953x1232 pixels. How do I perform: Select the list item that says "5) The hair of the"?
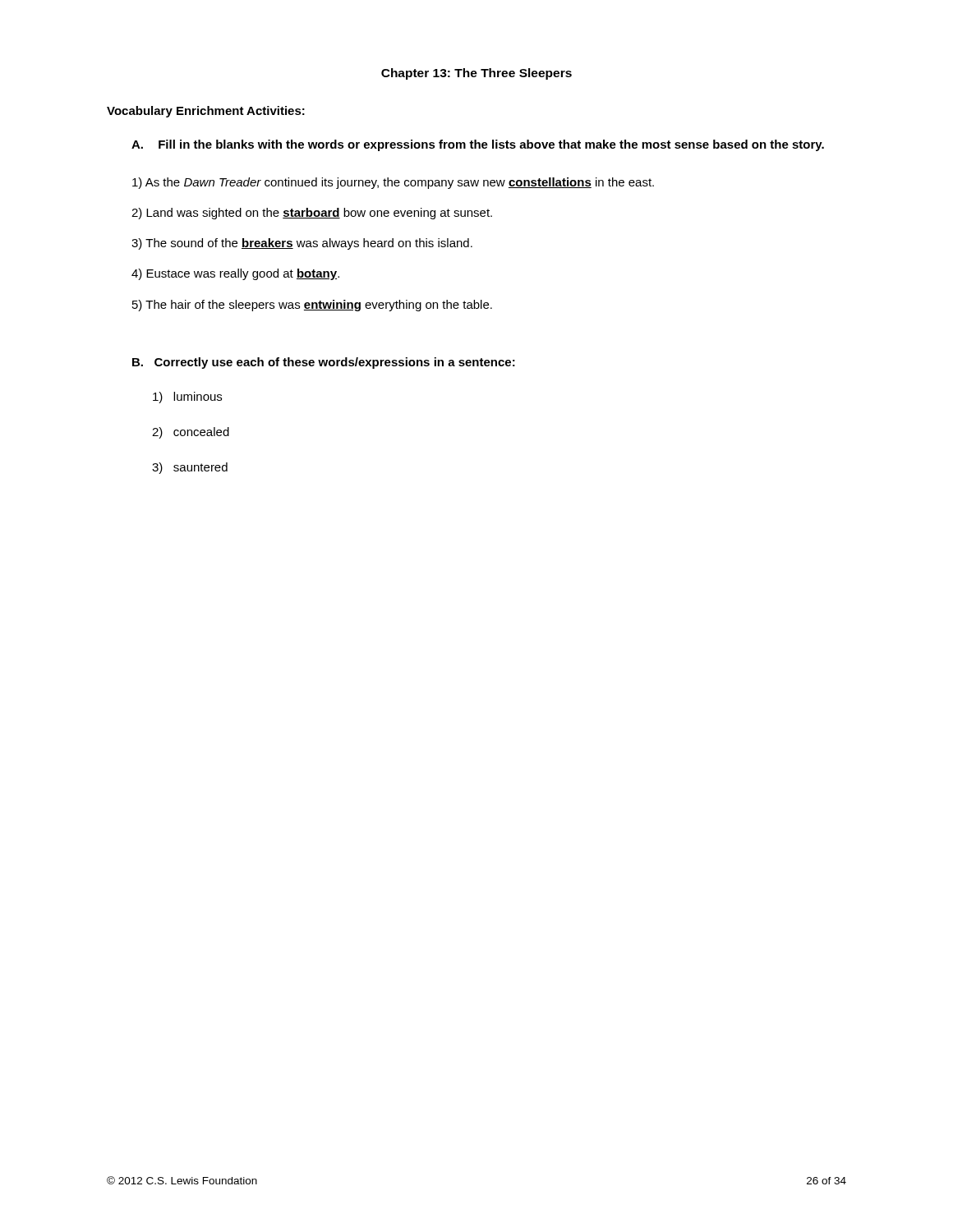(x=312, y=304)
